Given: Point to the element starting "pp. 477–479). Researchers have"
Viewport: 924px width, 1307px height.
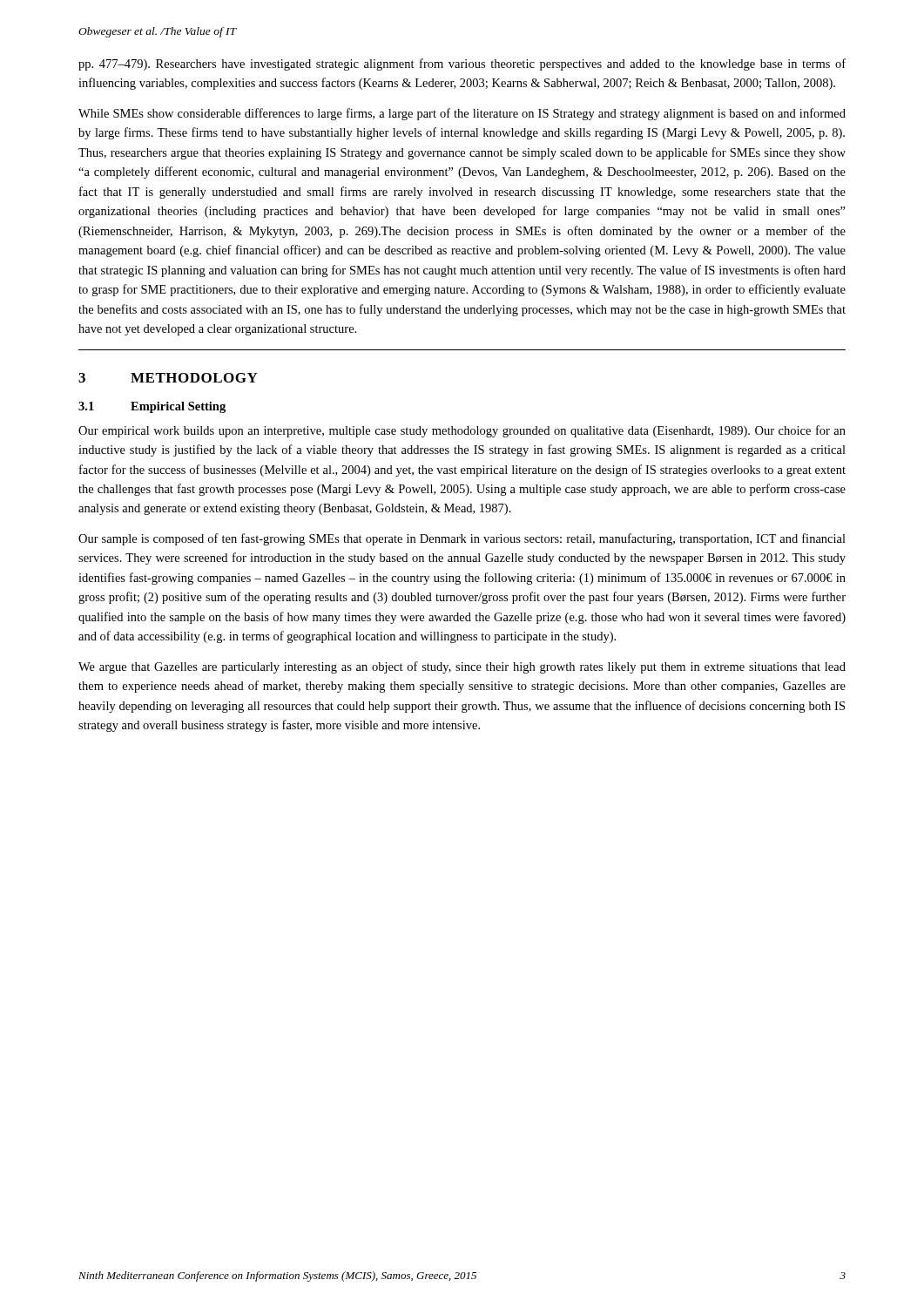Looking at the screenshot, I should point(462,74).
